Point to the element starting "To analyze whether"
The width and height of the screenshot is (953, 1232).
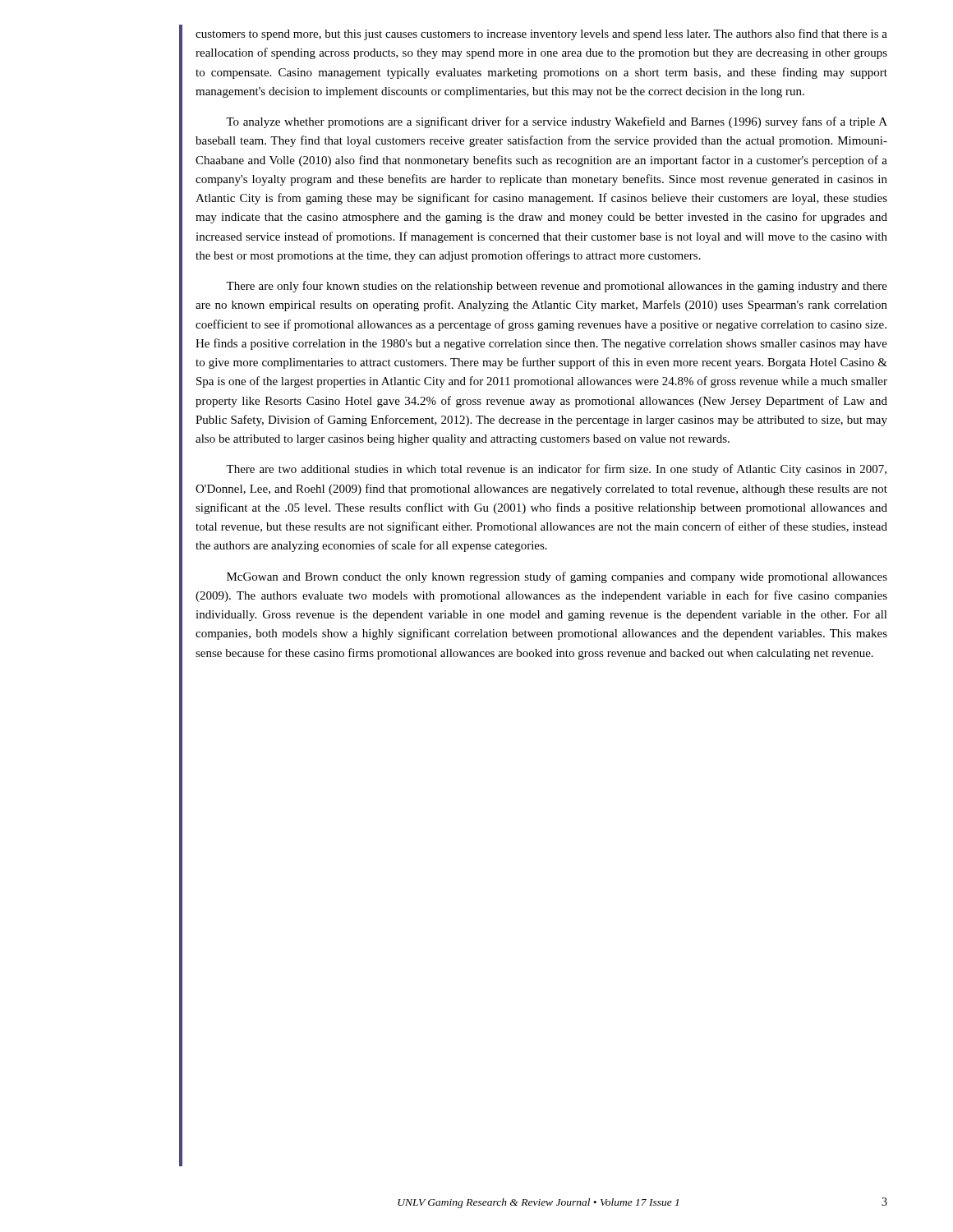541,189
